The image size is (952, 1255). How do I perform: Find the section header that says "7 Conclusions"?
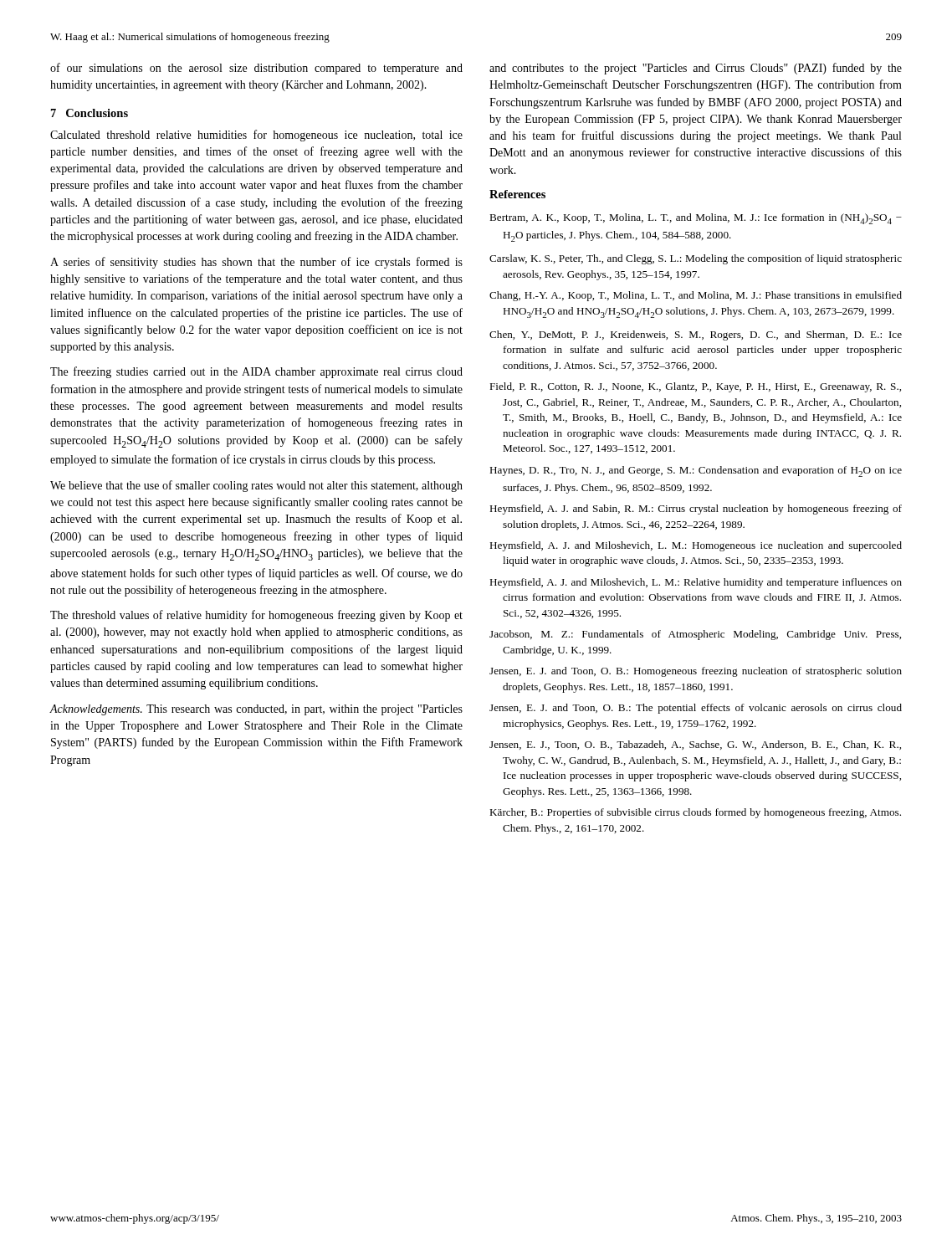coord(89,113)
